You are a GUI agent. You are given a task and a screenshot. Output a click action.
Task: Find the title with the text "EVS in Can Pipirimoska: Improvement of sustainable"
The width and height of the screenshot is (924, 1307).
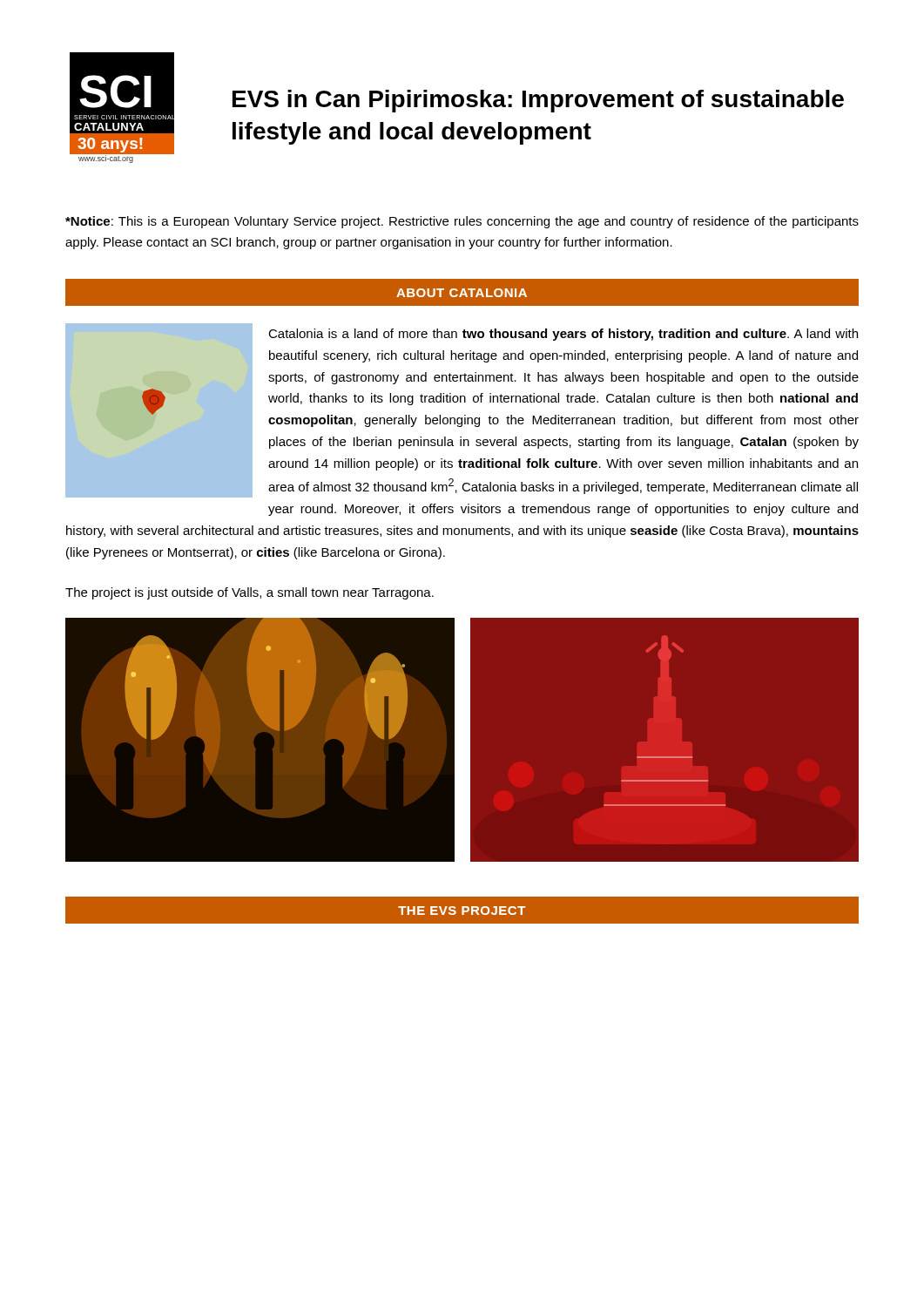tap(545, 115)
